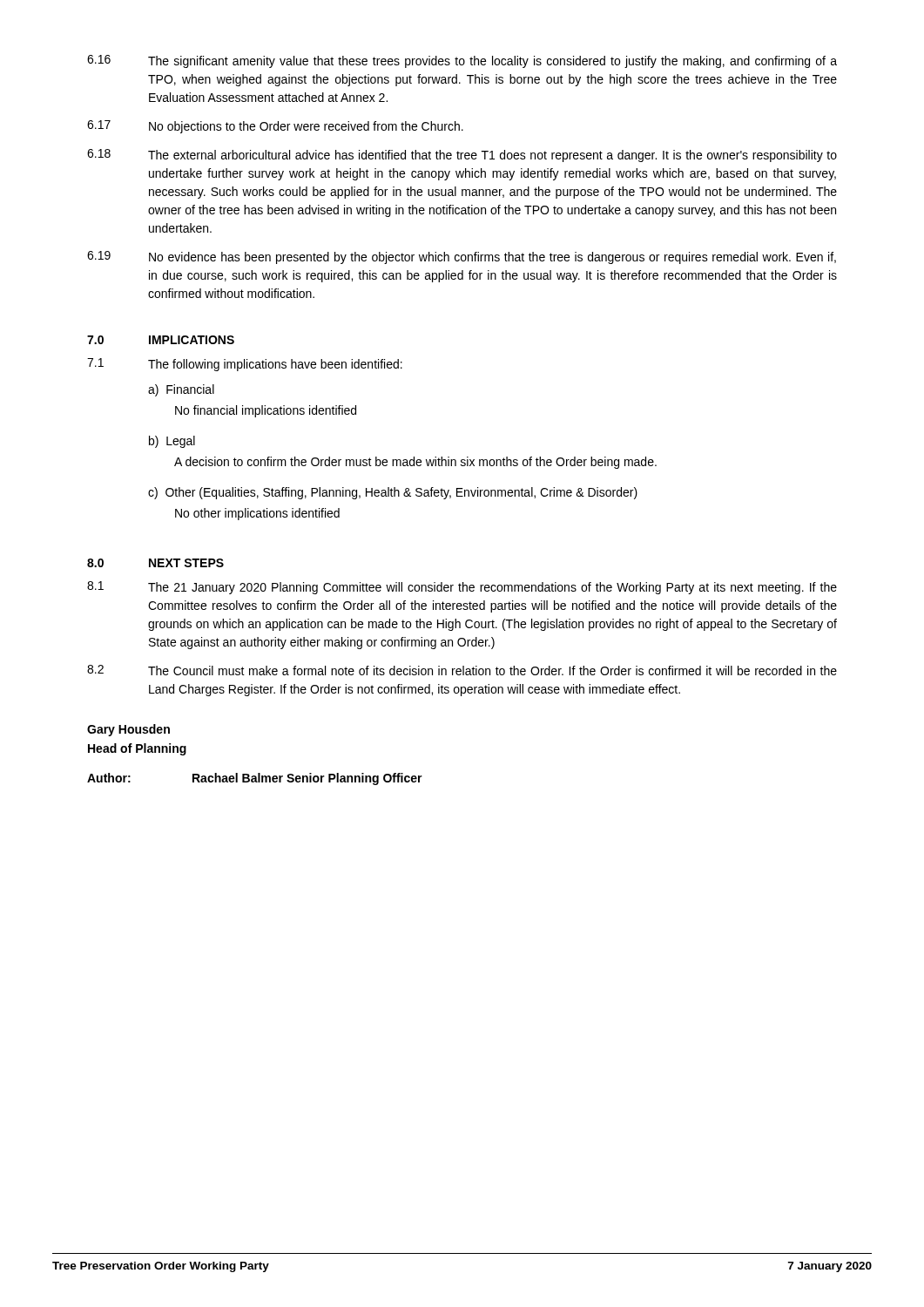Find the section header with the text "8.0 NEXT STEPS"
The height and width of the screenshot is (1307, 924).
click(x=156, y=563)
